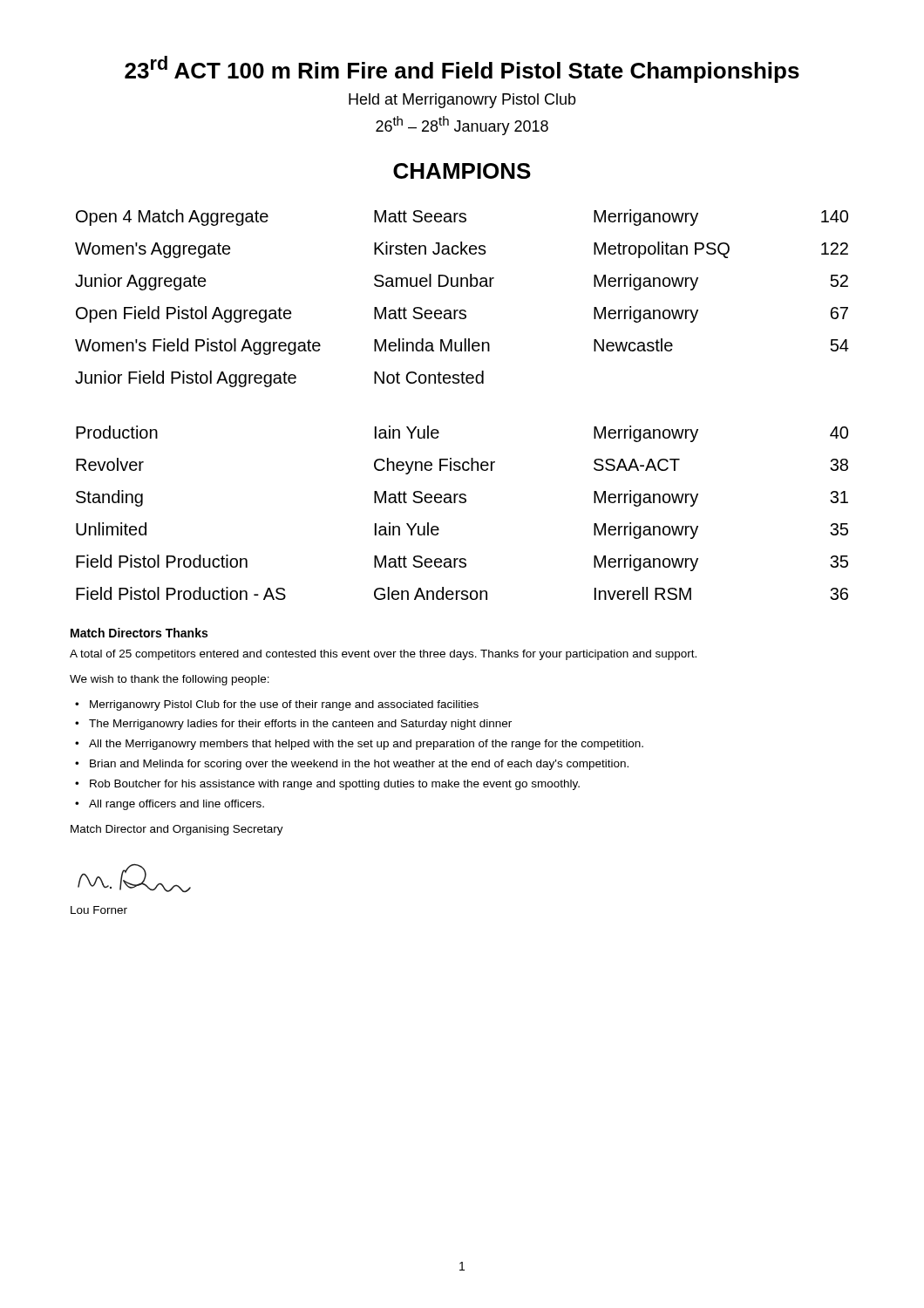Find the illustration
Screen dimensions: 1308x924
(462, 874)
